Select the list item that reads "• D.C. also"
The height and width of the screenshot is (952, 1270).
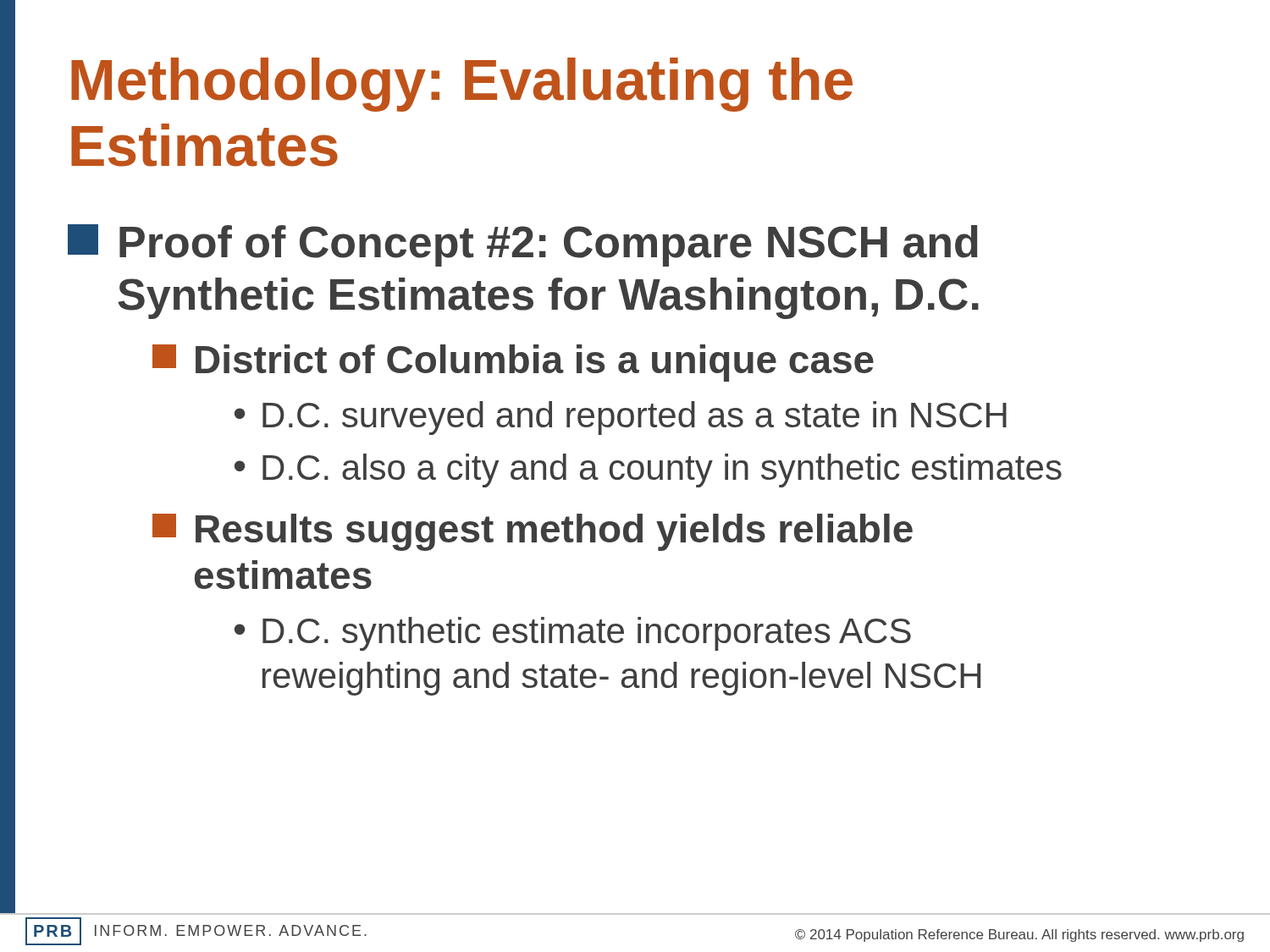coord(648,469)
